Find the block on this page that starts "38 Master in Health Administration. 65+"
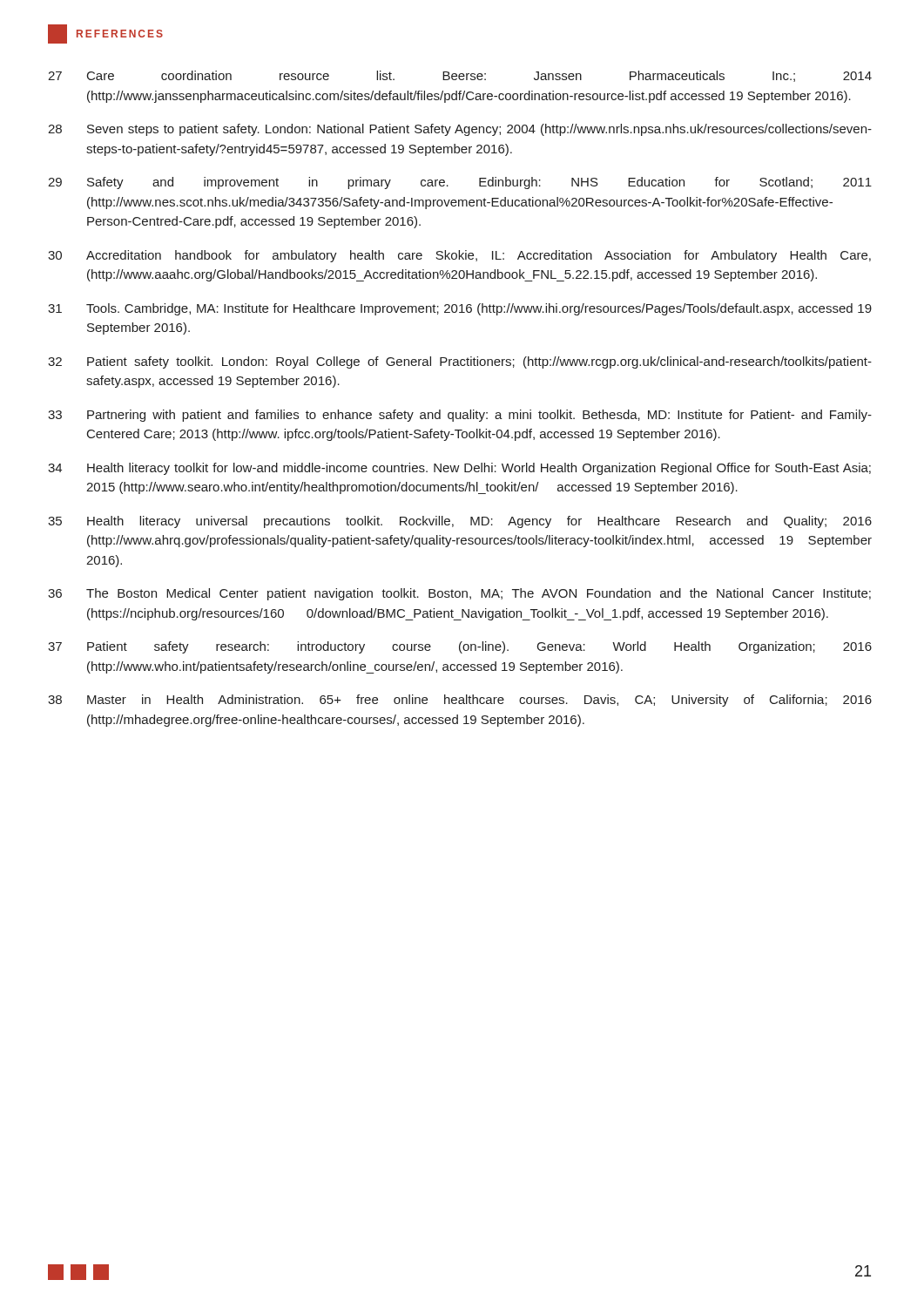The width and height of the screenshot is (924, 1307). pos(460,710)
